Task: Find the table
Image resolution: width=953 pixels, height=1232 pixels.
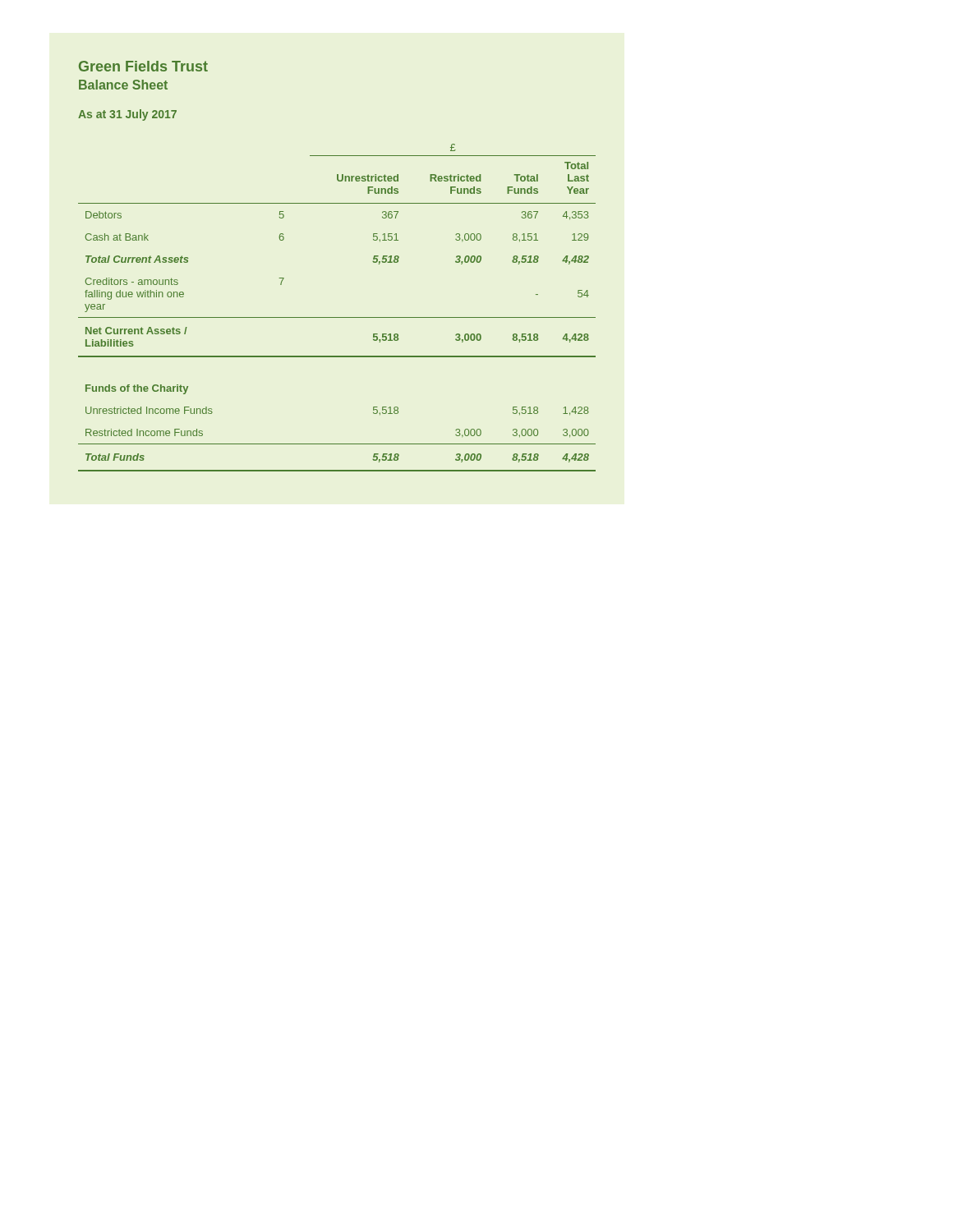Action: (337, 305)
